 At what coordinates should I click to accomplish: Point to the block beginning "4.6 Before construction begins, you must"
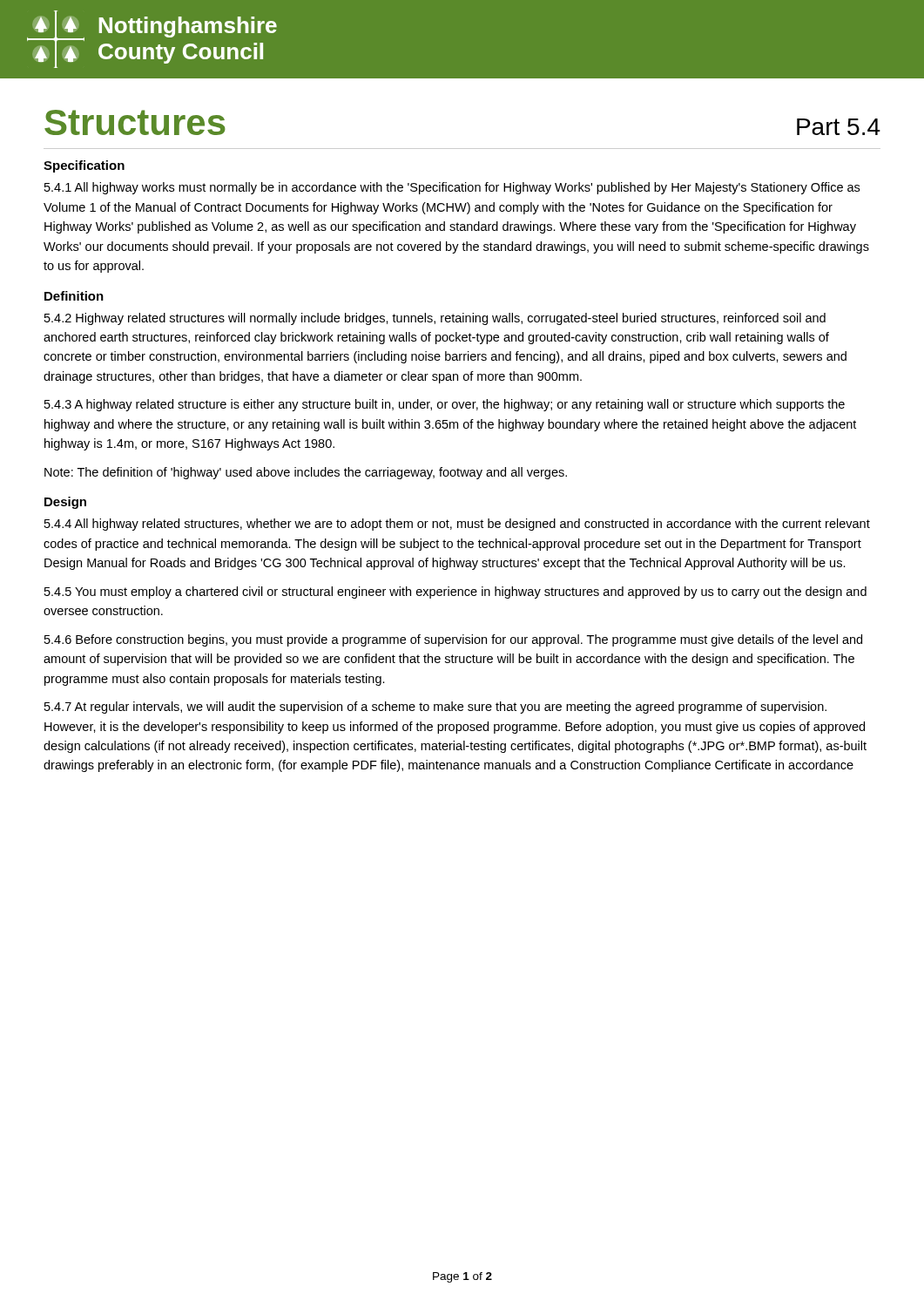pos(453,659)
